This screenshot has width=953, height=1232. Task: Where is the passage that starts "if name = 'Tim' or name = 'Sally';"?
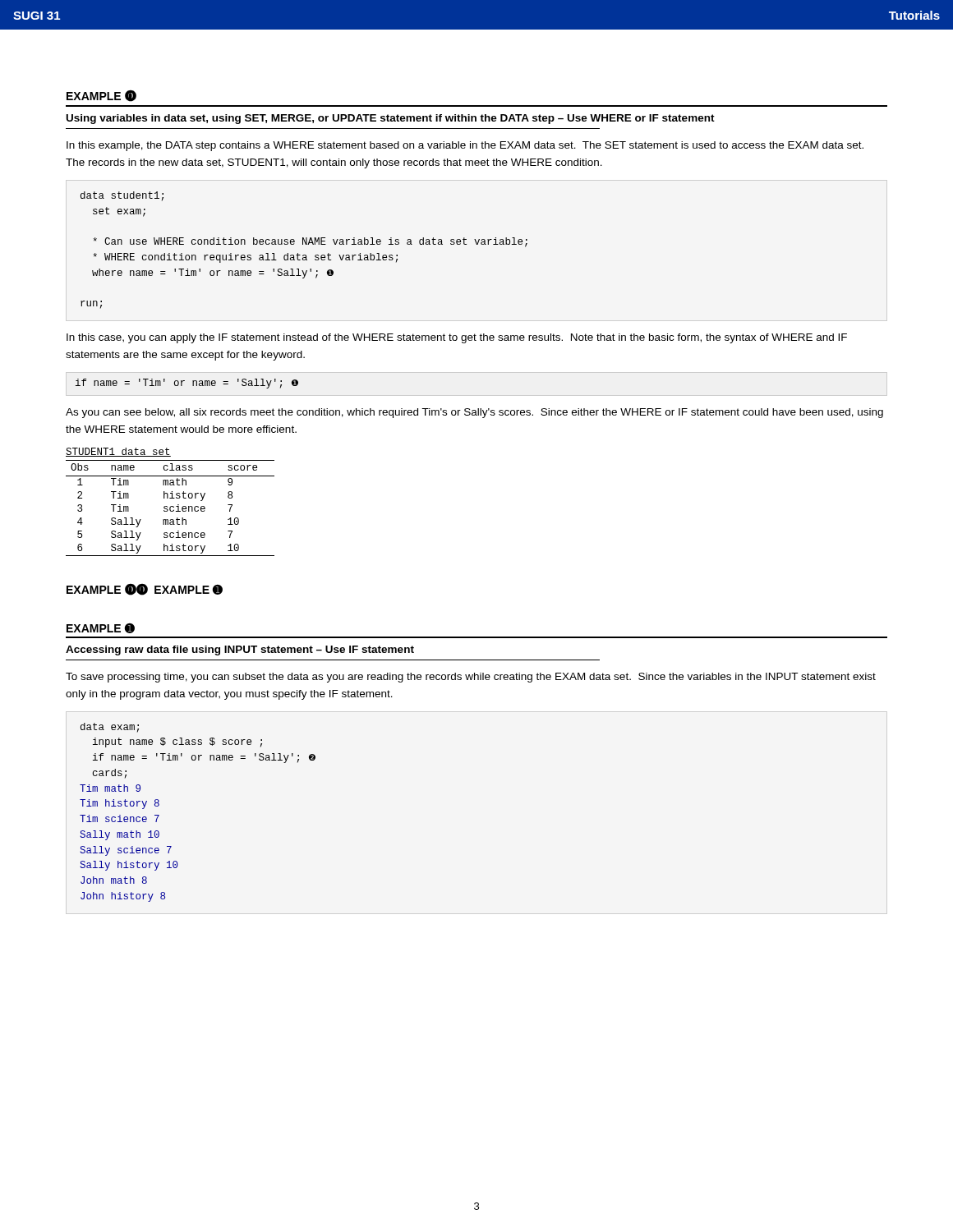tap(187, 383)
